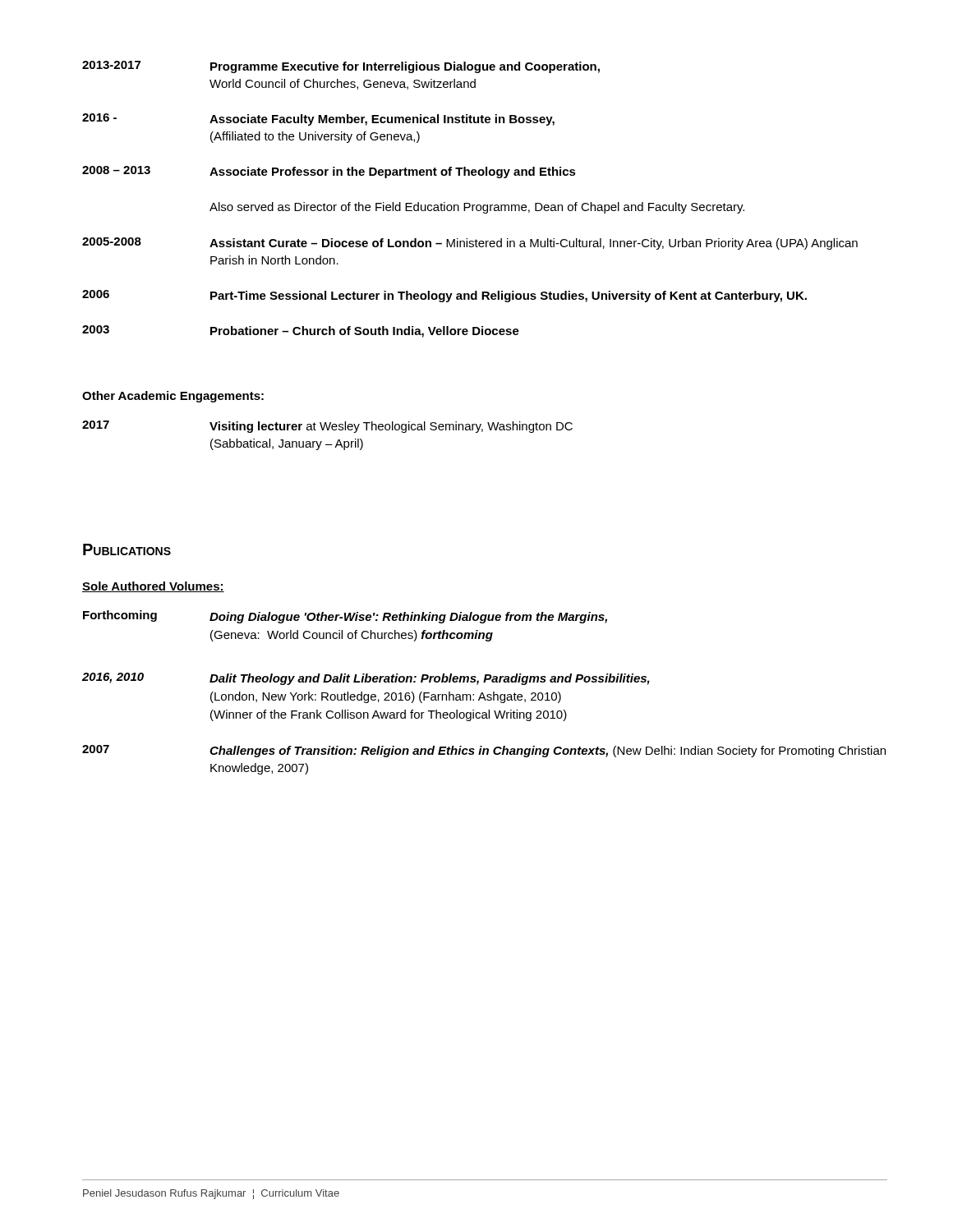Viewport: 953px width, 1232px height.
Task: Find the list item that reads "2017 Visiting lecturer at Wesley Theological"
Action: (x=485, y=434)
